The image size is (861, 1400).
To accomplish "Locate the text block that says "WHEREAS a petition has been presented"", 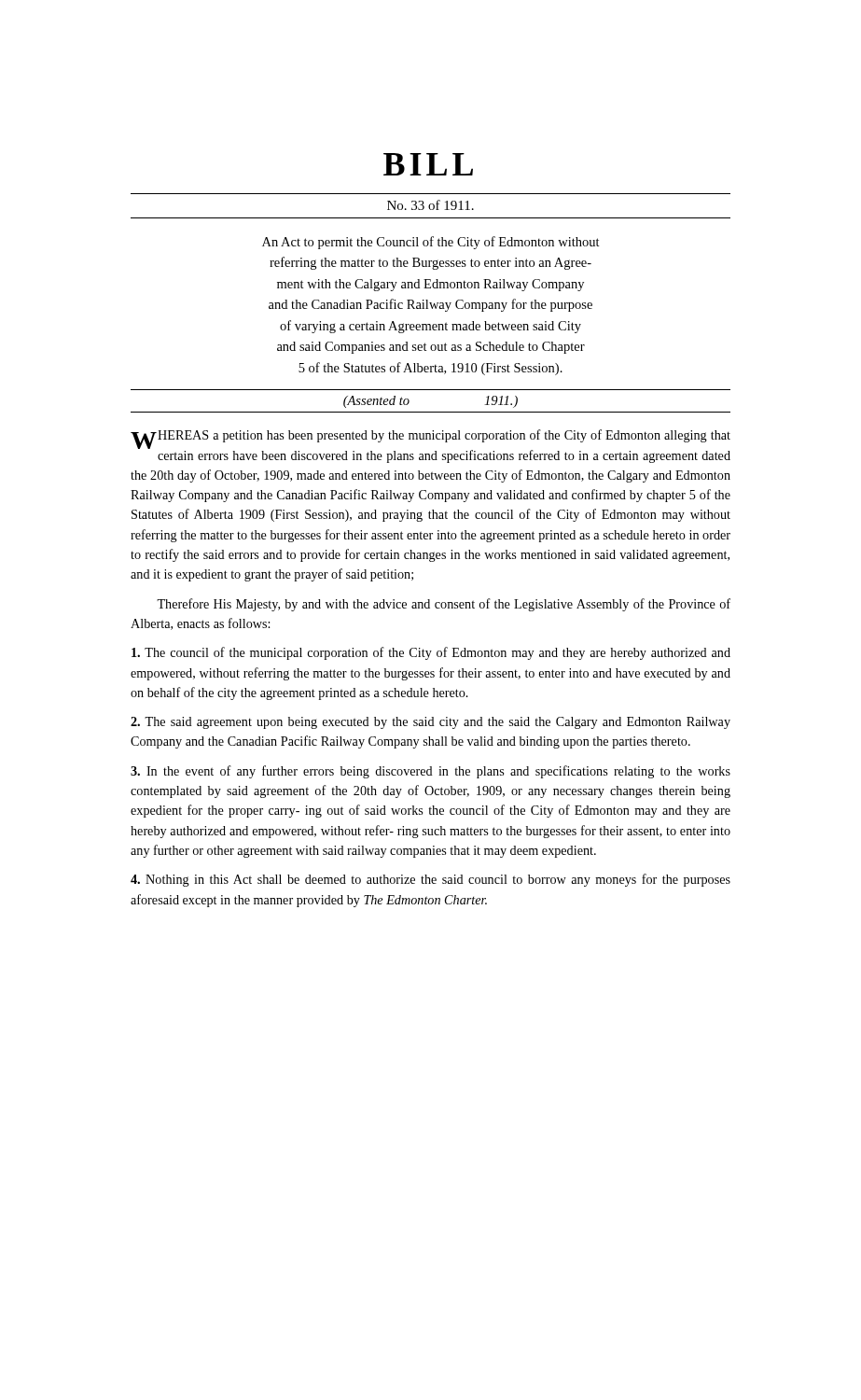I will pyautogui.click(x=430, y=504).
